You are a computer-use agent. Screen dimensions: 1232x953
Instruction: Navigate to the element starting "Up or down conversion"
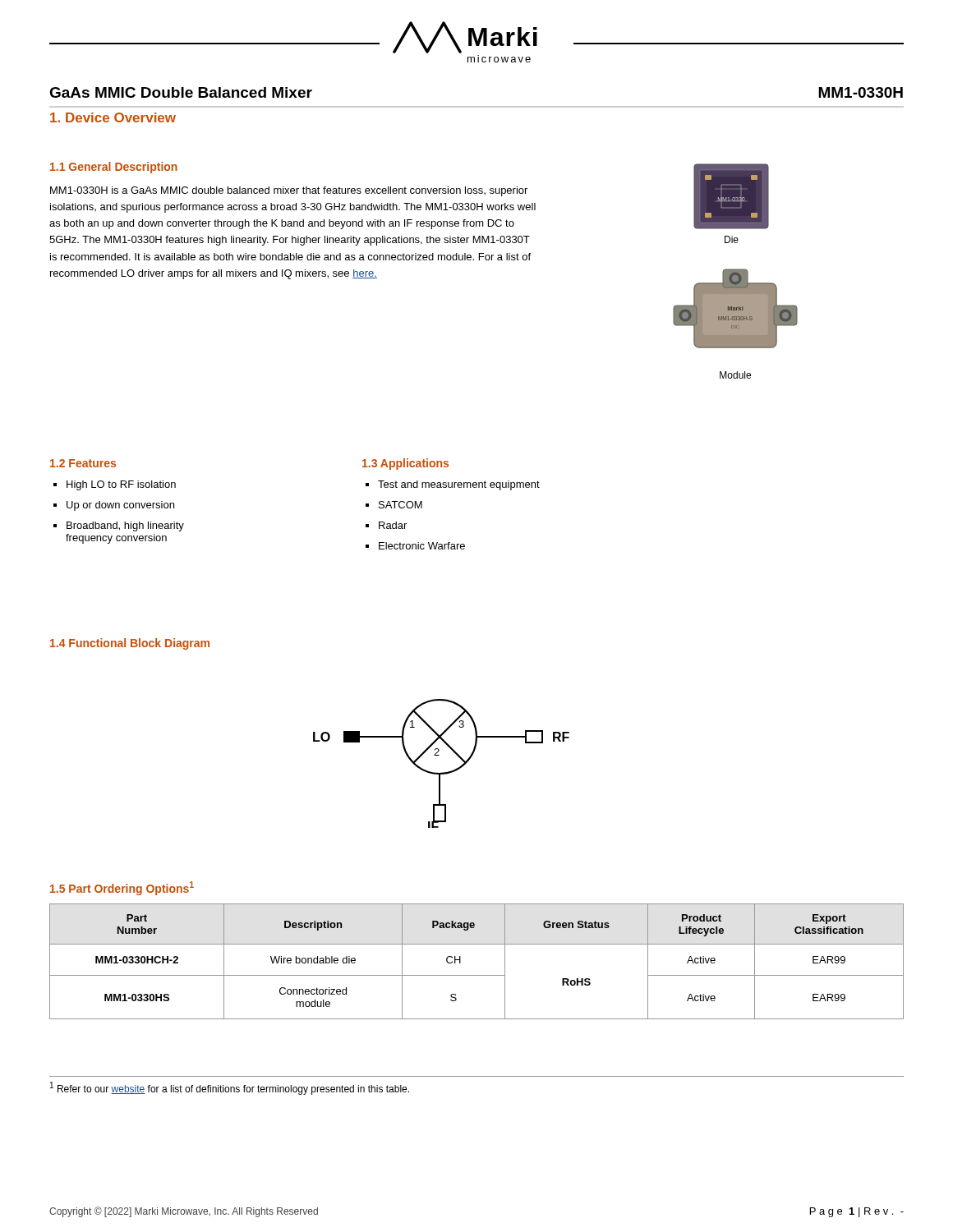(x=114, y=506)
